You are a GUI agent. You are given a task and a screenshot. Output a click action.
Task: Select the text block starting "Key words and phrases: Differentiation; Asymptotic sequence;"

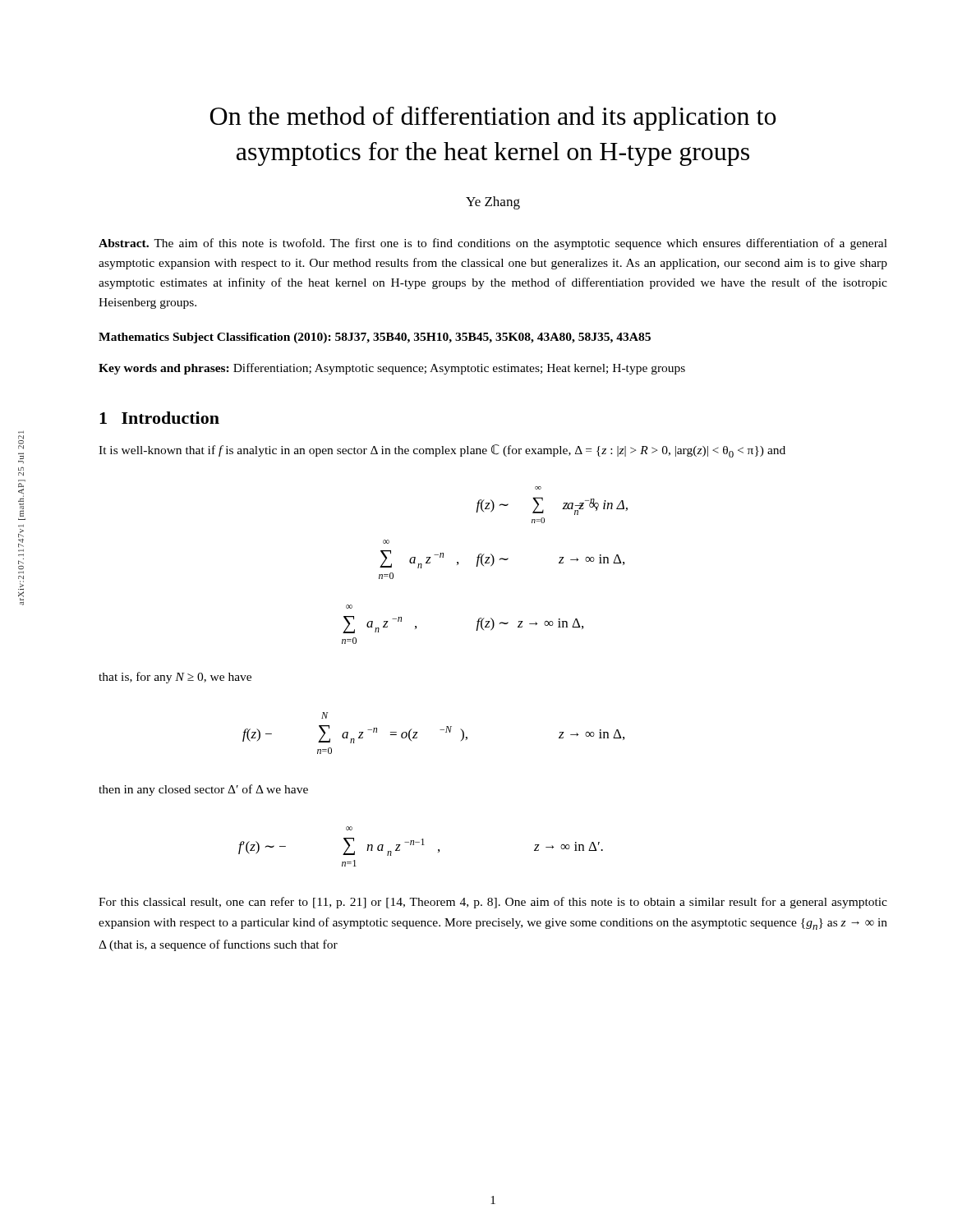pyautogui.click(x=392, y=368)
